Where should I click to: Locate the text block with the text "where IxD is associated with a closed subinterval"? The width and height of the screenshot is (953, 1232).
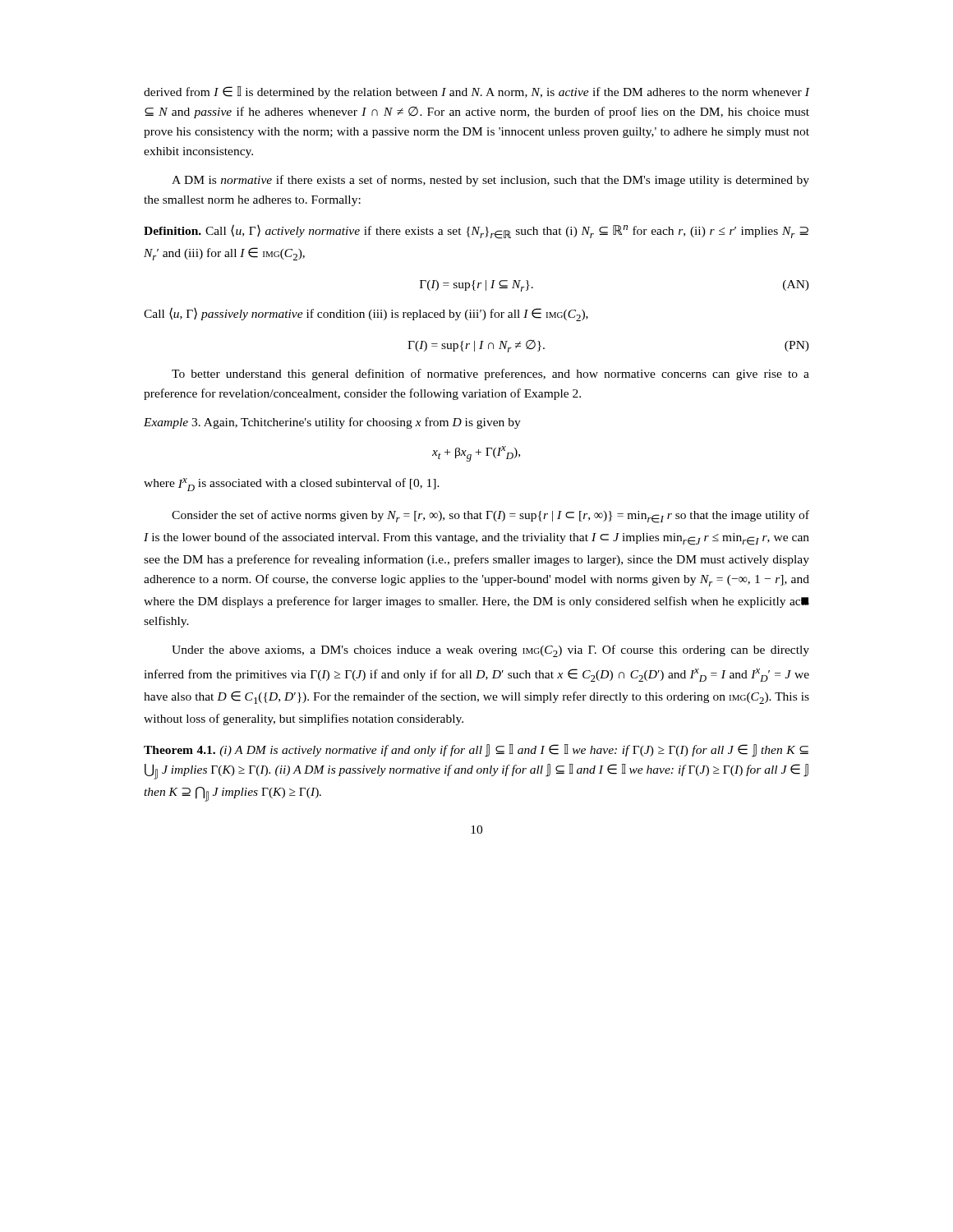coord(292,485)
